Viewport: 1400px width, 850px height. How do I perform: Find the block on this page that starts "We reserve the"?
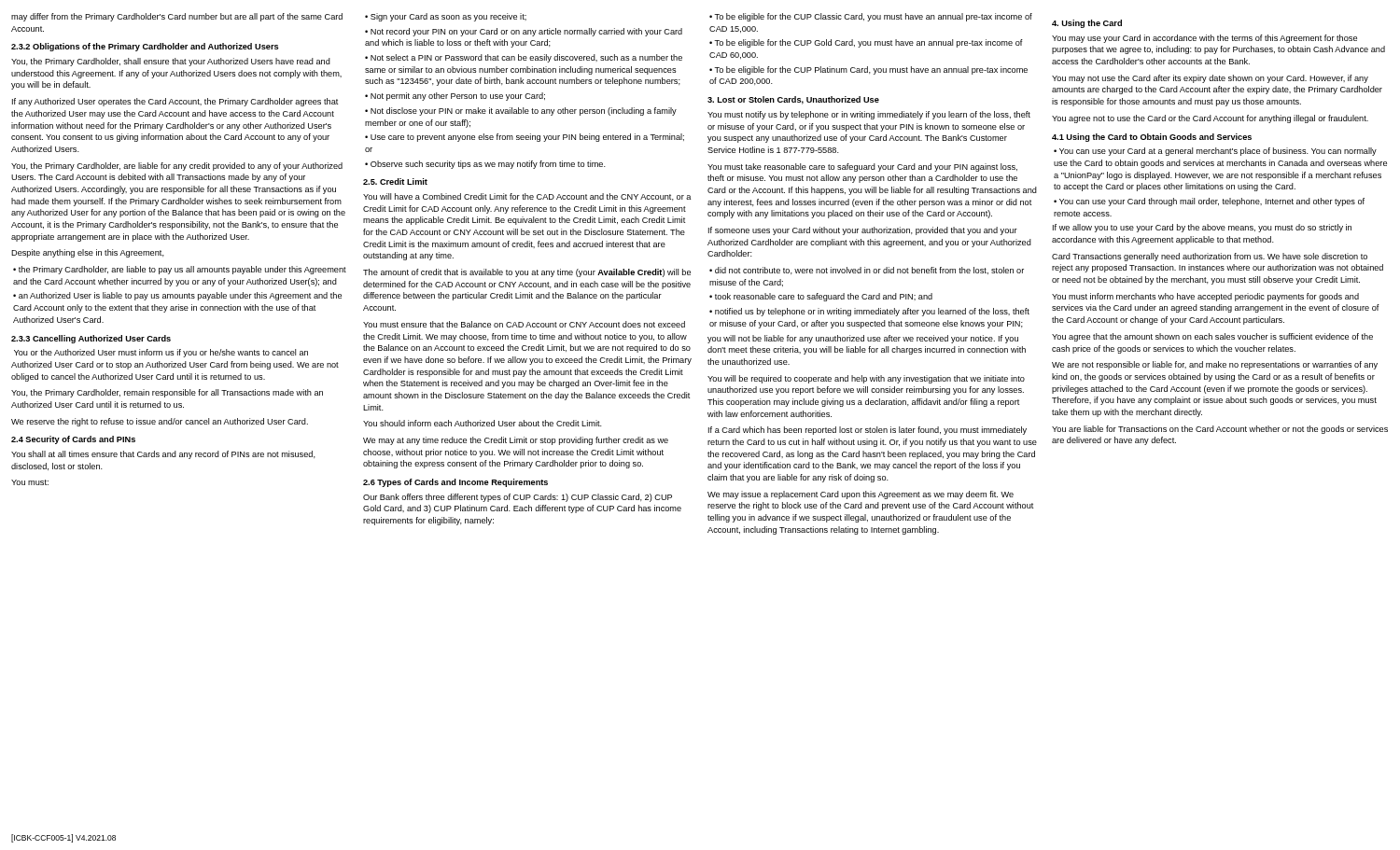180,422
